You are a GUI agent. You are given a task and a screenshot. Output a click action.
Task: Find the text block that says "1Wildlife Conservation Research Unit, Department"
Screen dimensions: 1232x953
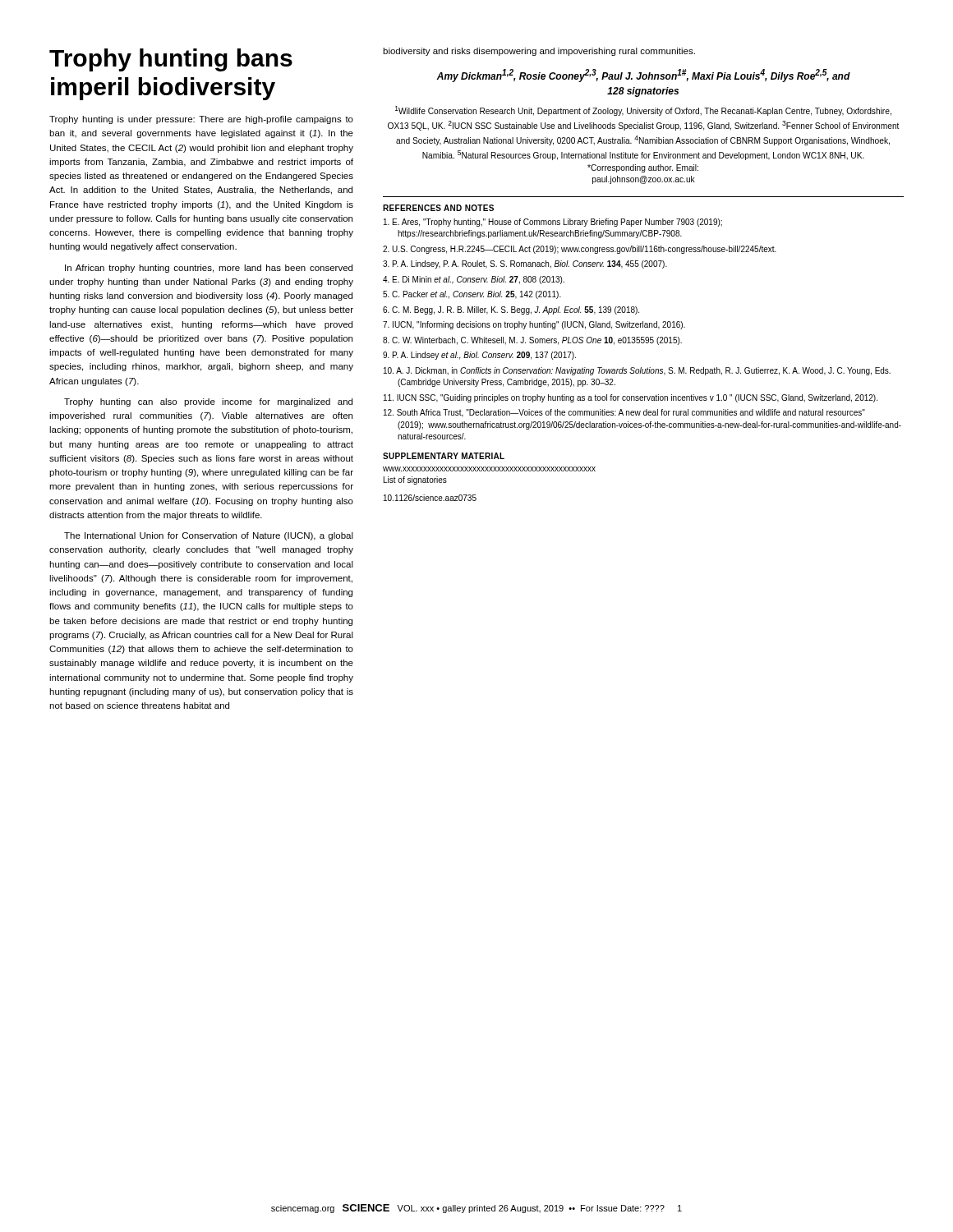[x=643, y=144]
